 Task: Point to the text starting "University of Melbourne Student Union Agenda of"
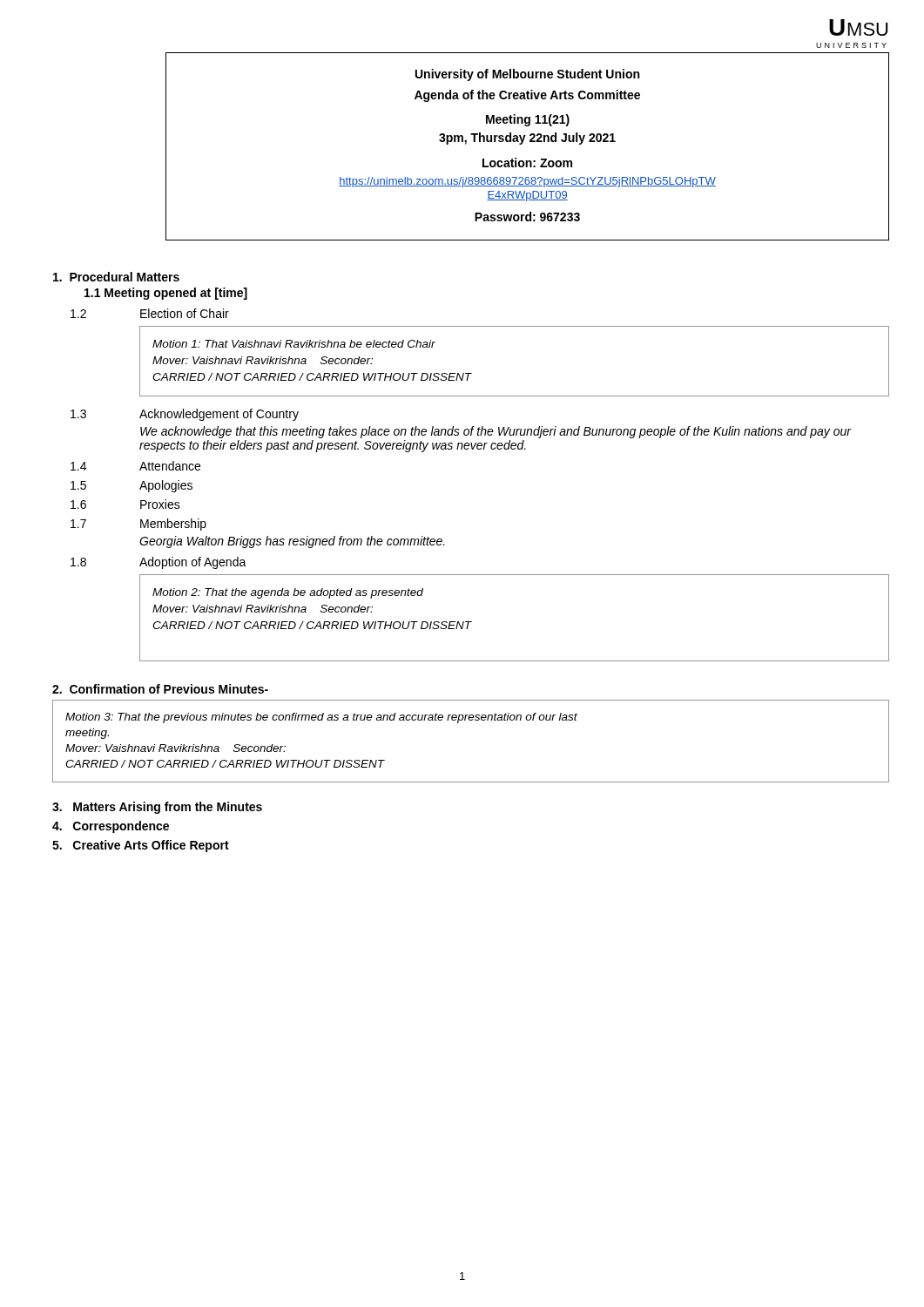[x=527, y=145]
